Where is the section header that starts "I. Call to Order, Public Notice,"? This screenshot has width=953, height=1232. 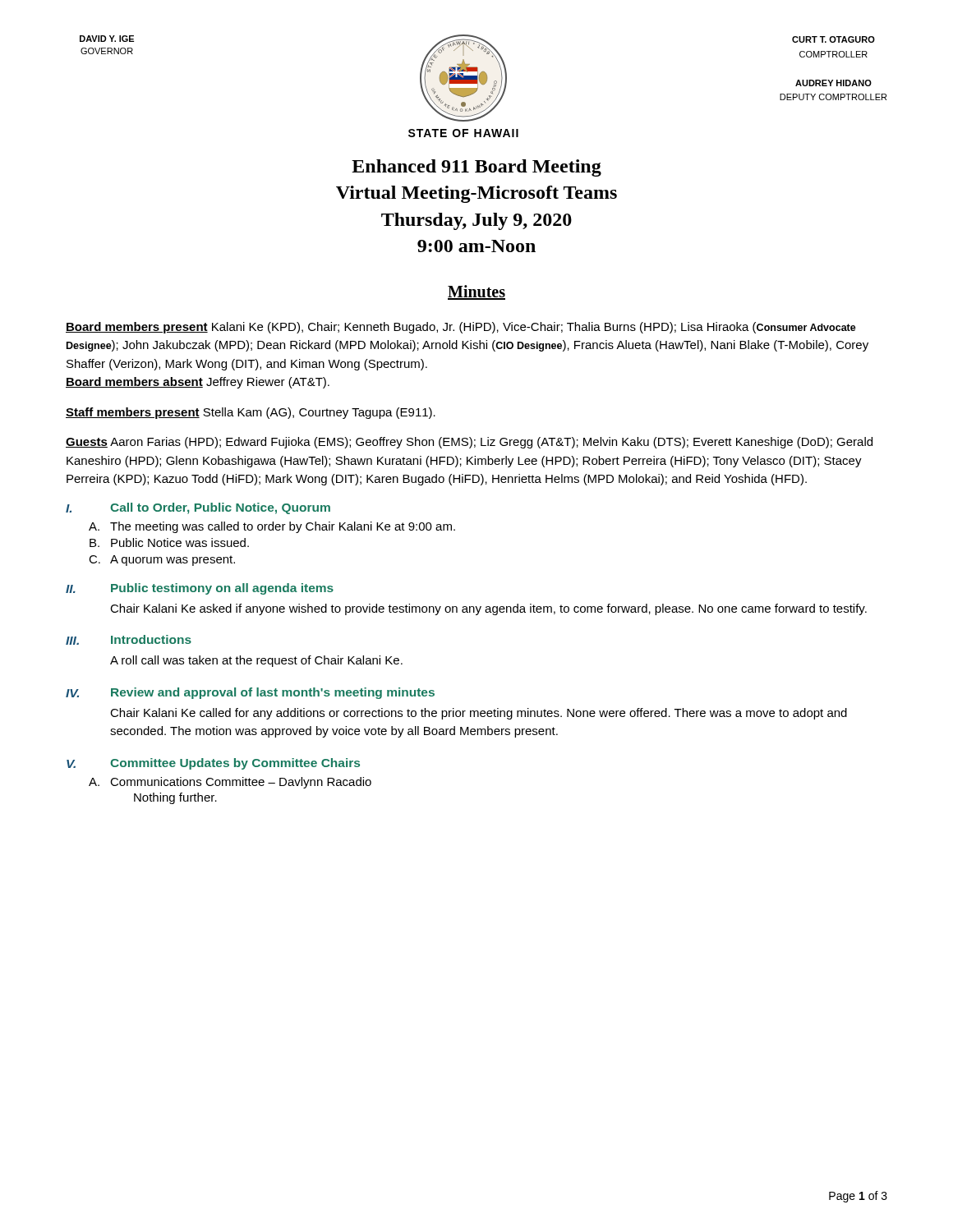tap(198, 508)
